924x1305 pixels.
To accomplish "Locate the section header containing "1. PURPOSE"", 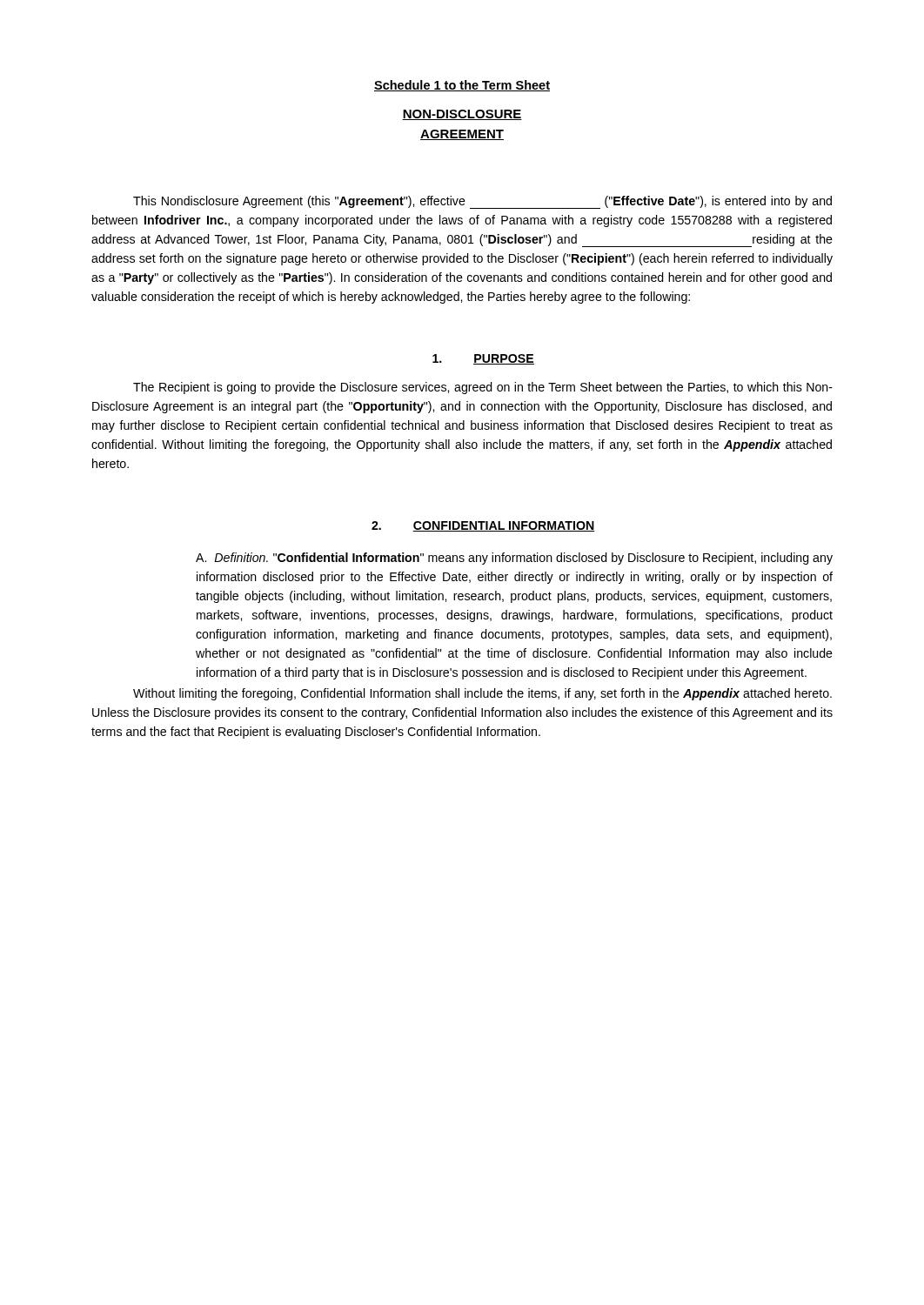I will [x=483, y=359].
